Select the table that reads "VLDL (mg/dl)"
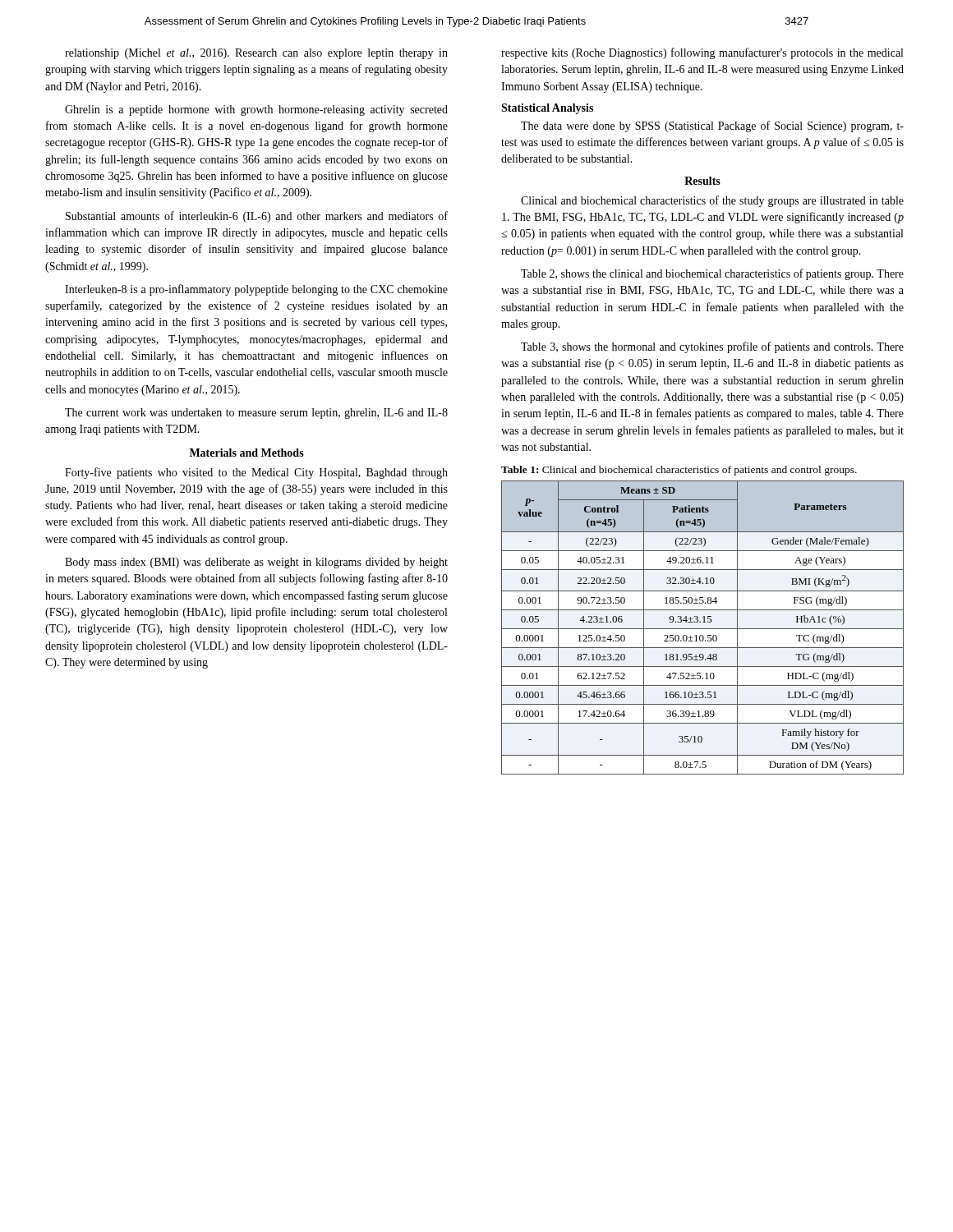Screen dimensions: 1232x953 pos(702,628)
